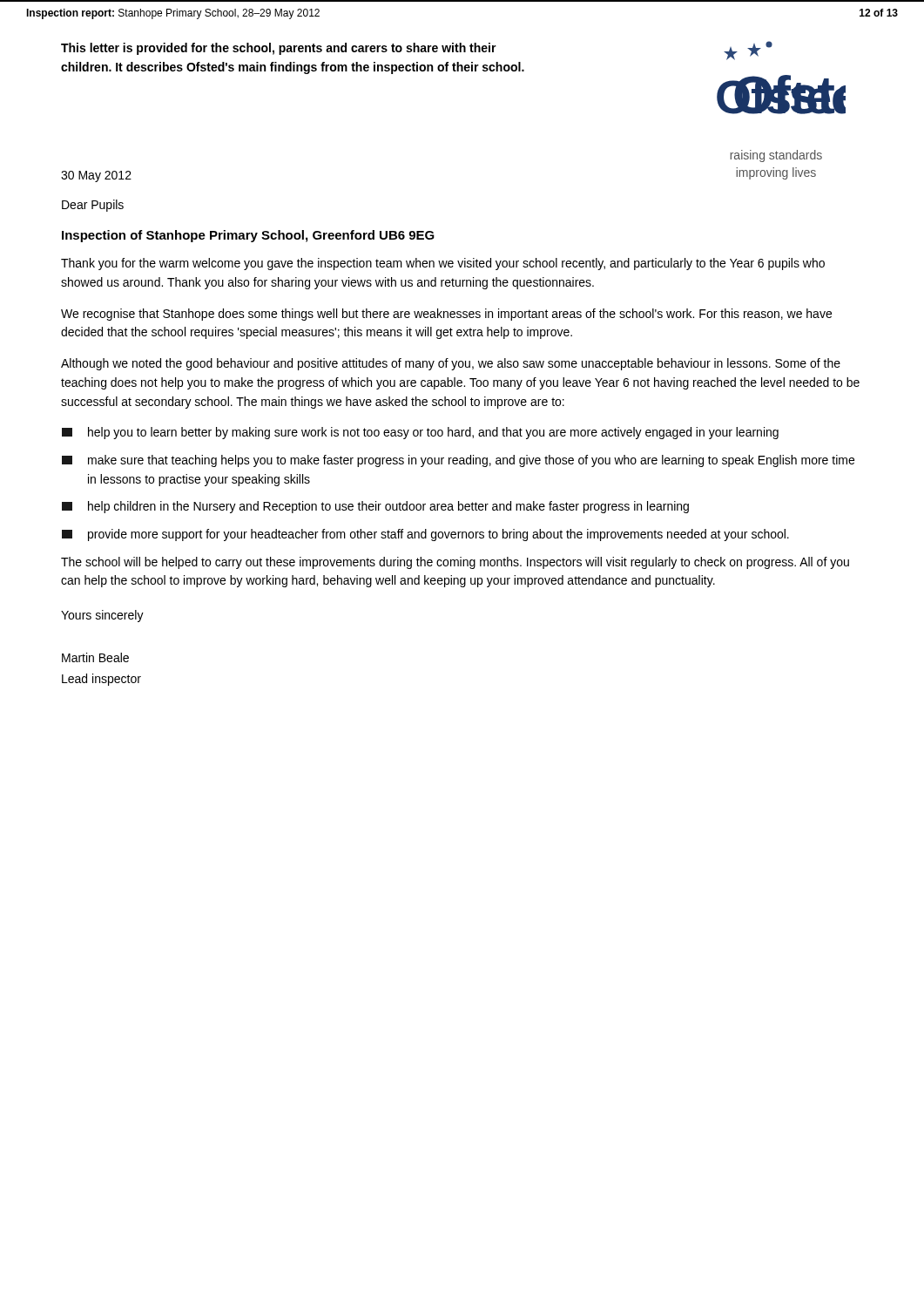This screenshot has height=1307, width=924.
Task: Find the text block with the text "We recognise that"
Action: coord(447,323)
